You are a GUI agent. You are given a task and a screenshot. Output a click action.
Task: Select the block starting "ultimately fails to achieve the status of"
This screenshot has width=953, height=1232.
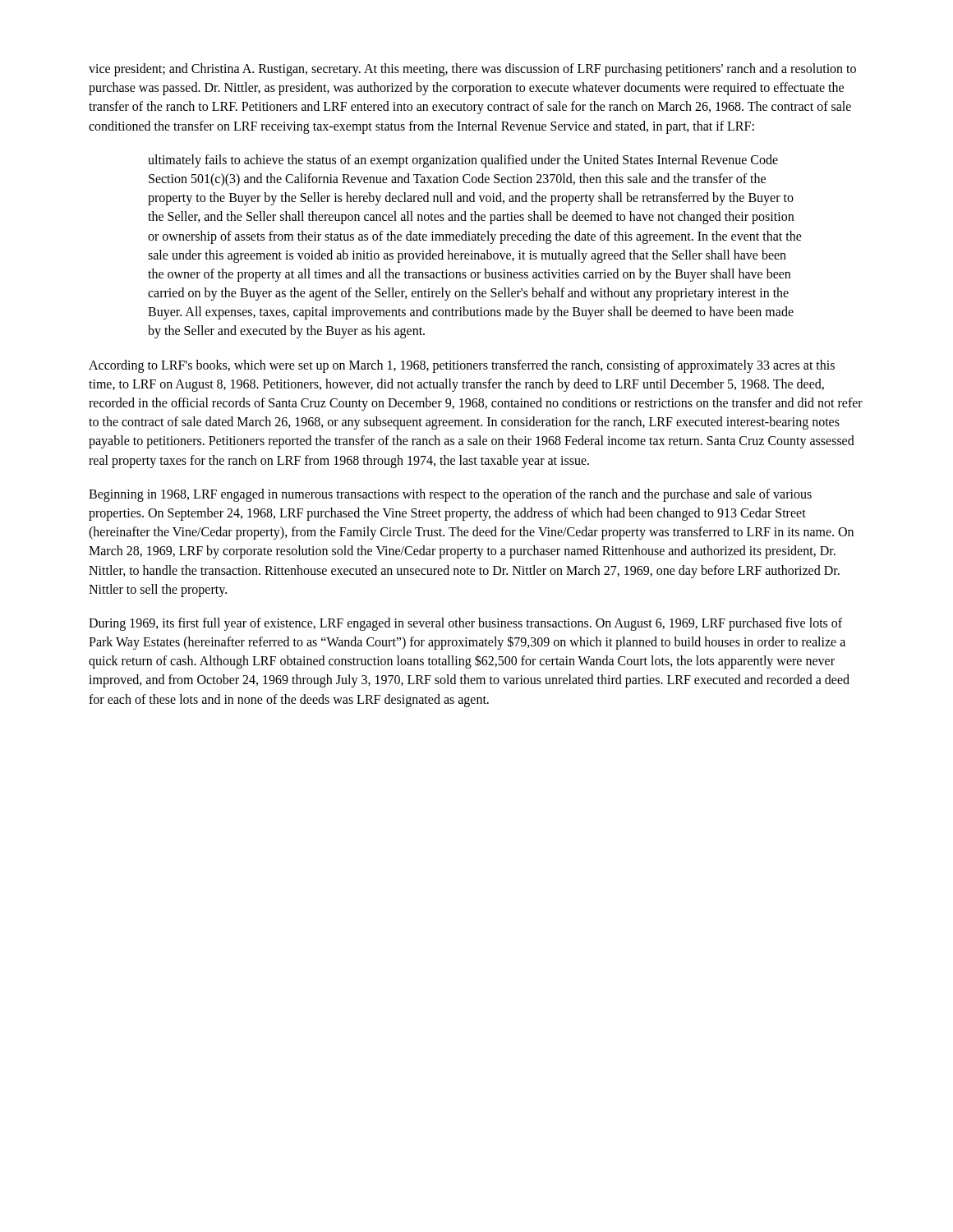coord(475,245)
